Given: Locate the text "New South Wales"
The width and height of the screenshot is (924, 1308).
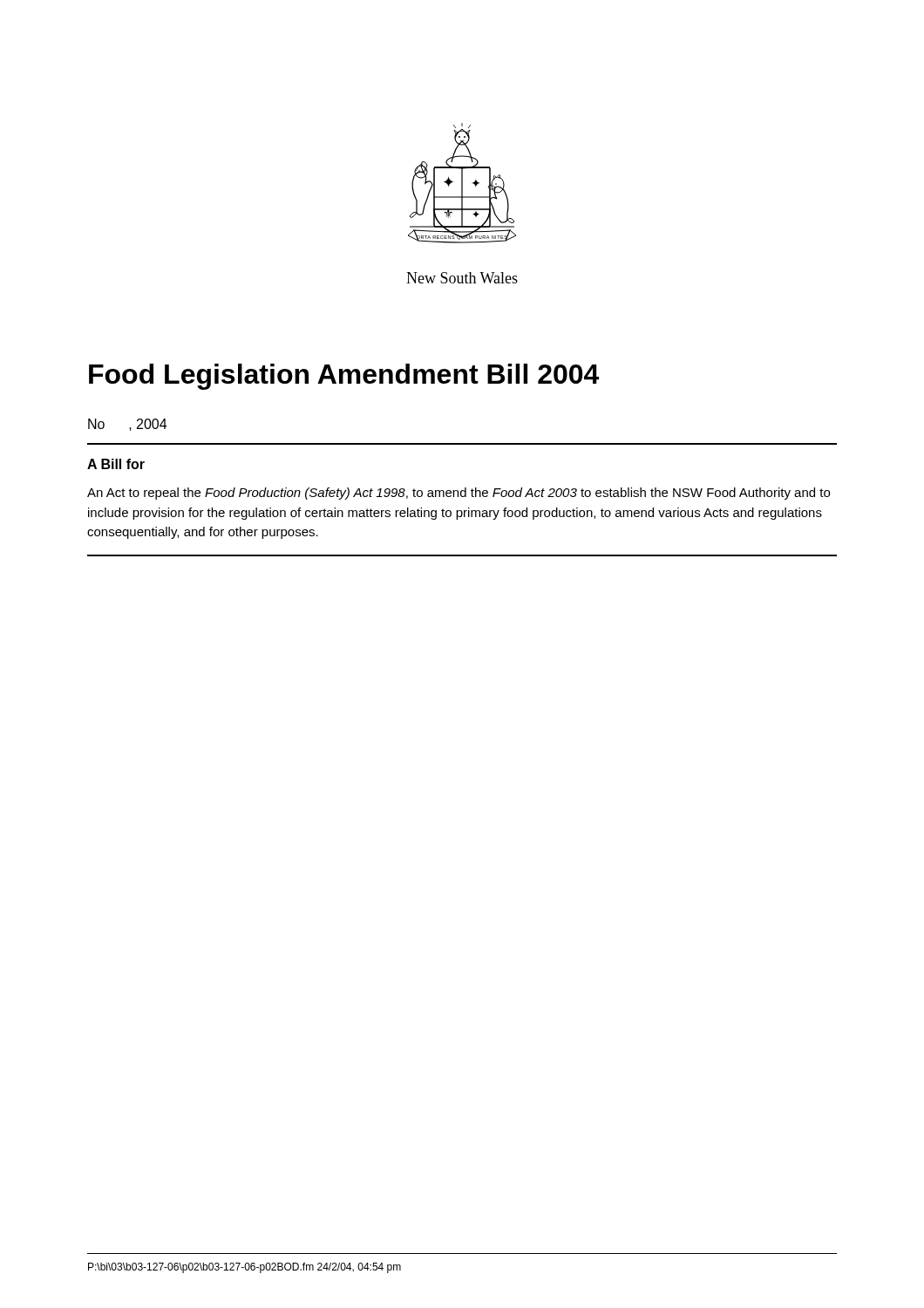Looking at the screenshot, I should pos(462,278).
